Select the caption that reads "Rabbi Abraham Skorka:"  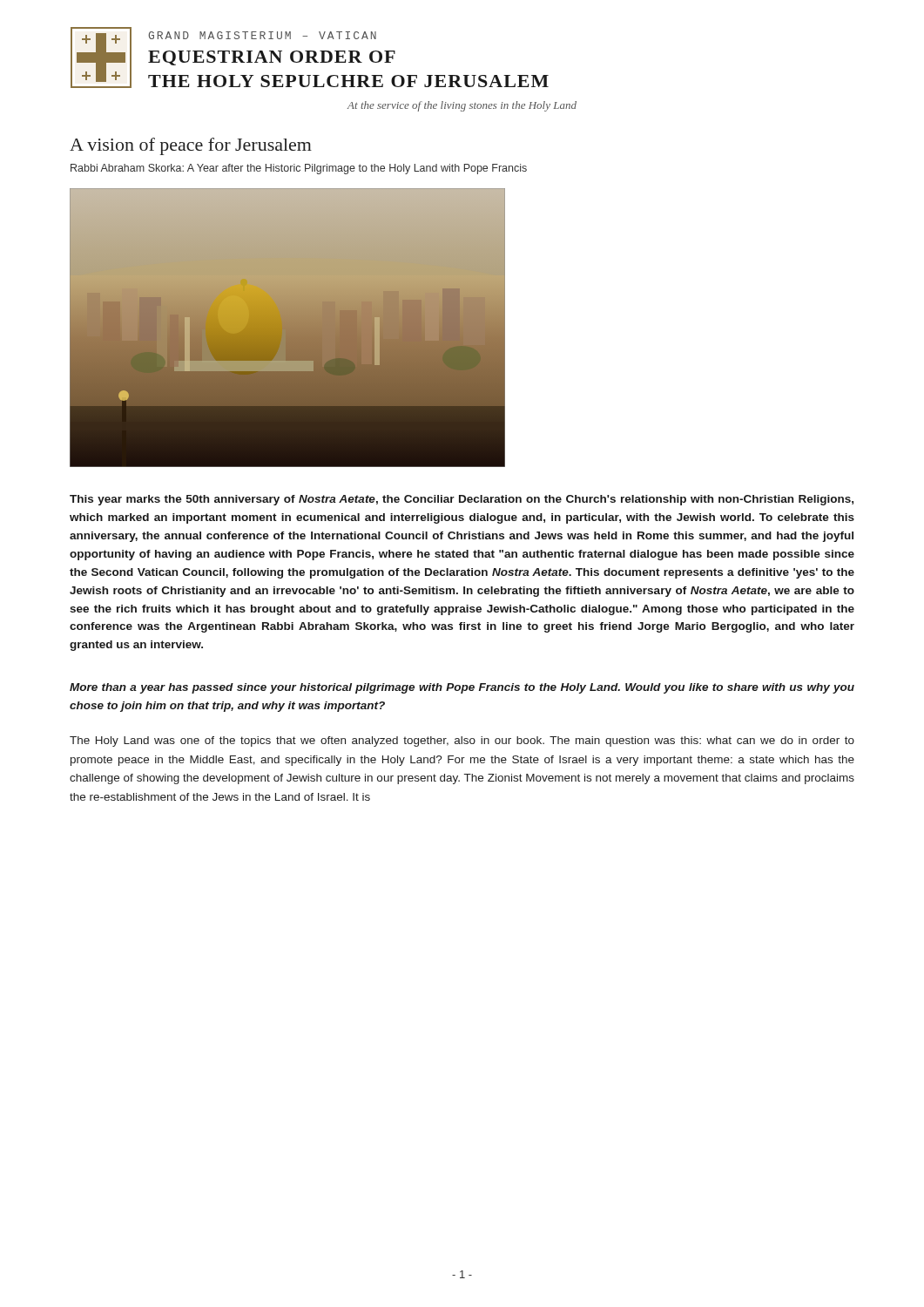tap(298, 168)
